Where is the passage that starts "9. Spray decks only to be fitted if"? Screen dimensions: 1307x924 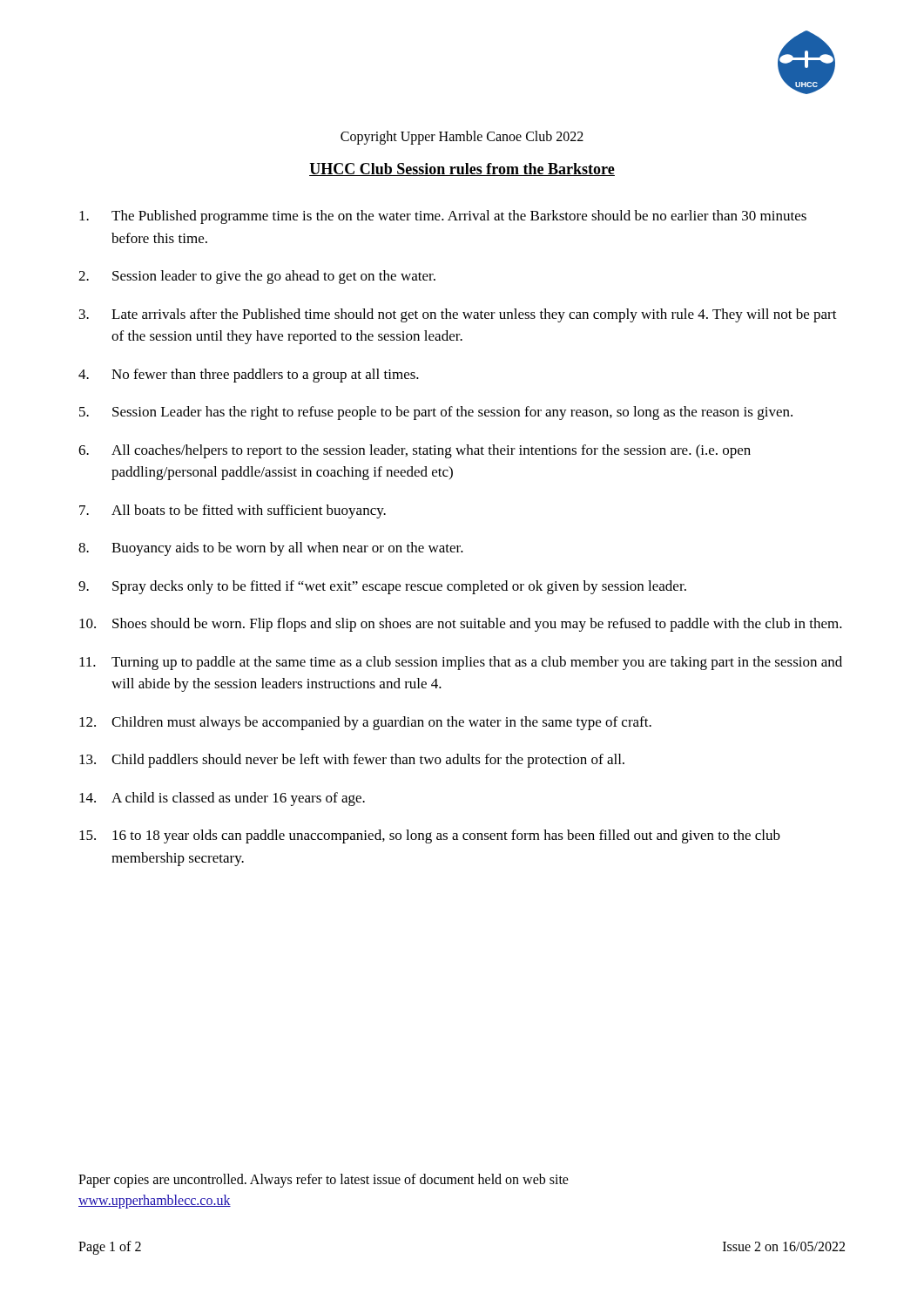(x=462, y=586)
